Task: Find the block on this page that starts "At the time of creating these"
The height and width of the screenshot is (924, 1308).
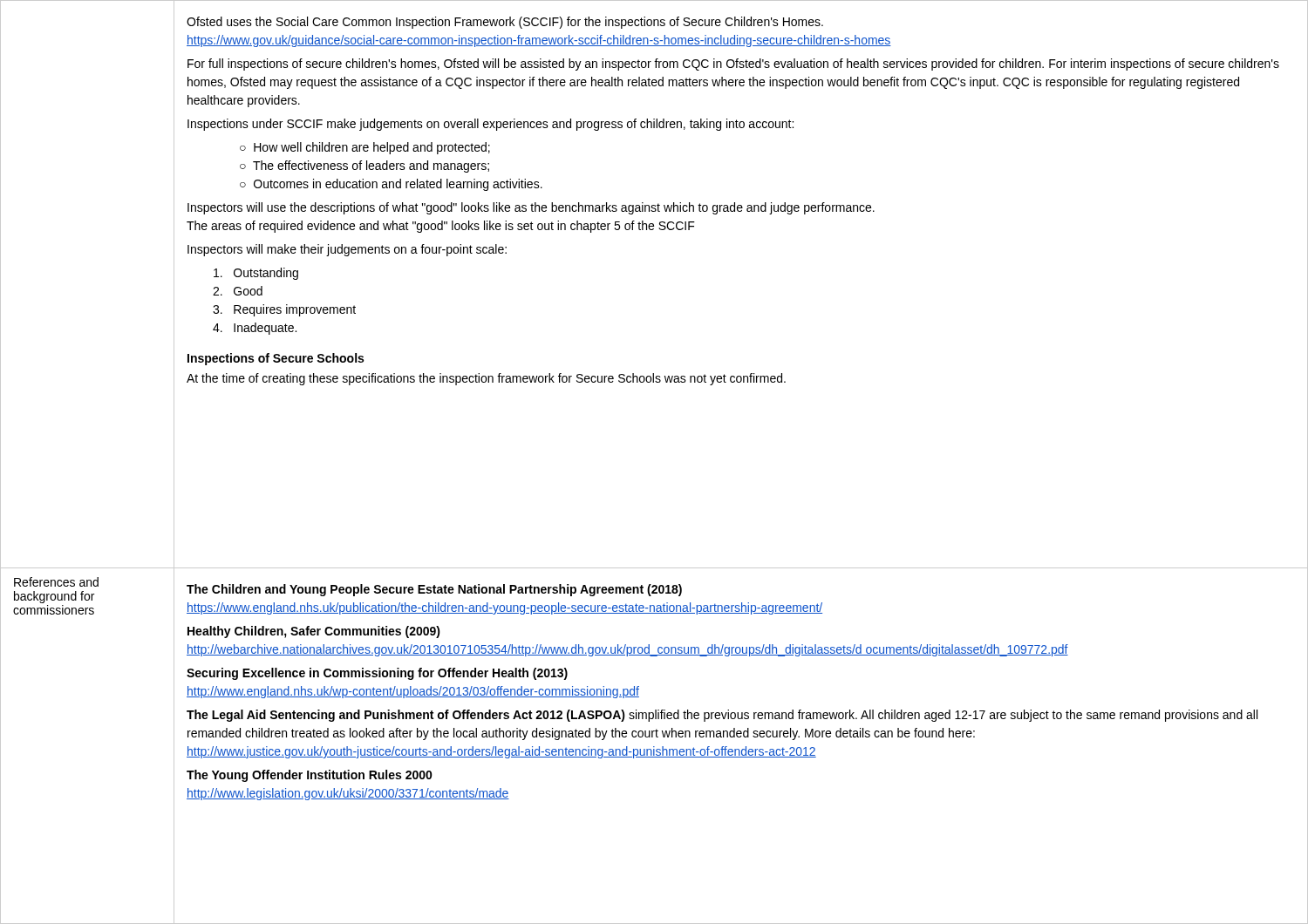Action: 487,378
